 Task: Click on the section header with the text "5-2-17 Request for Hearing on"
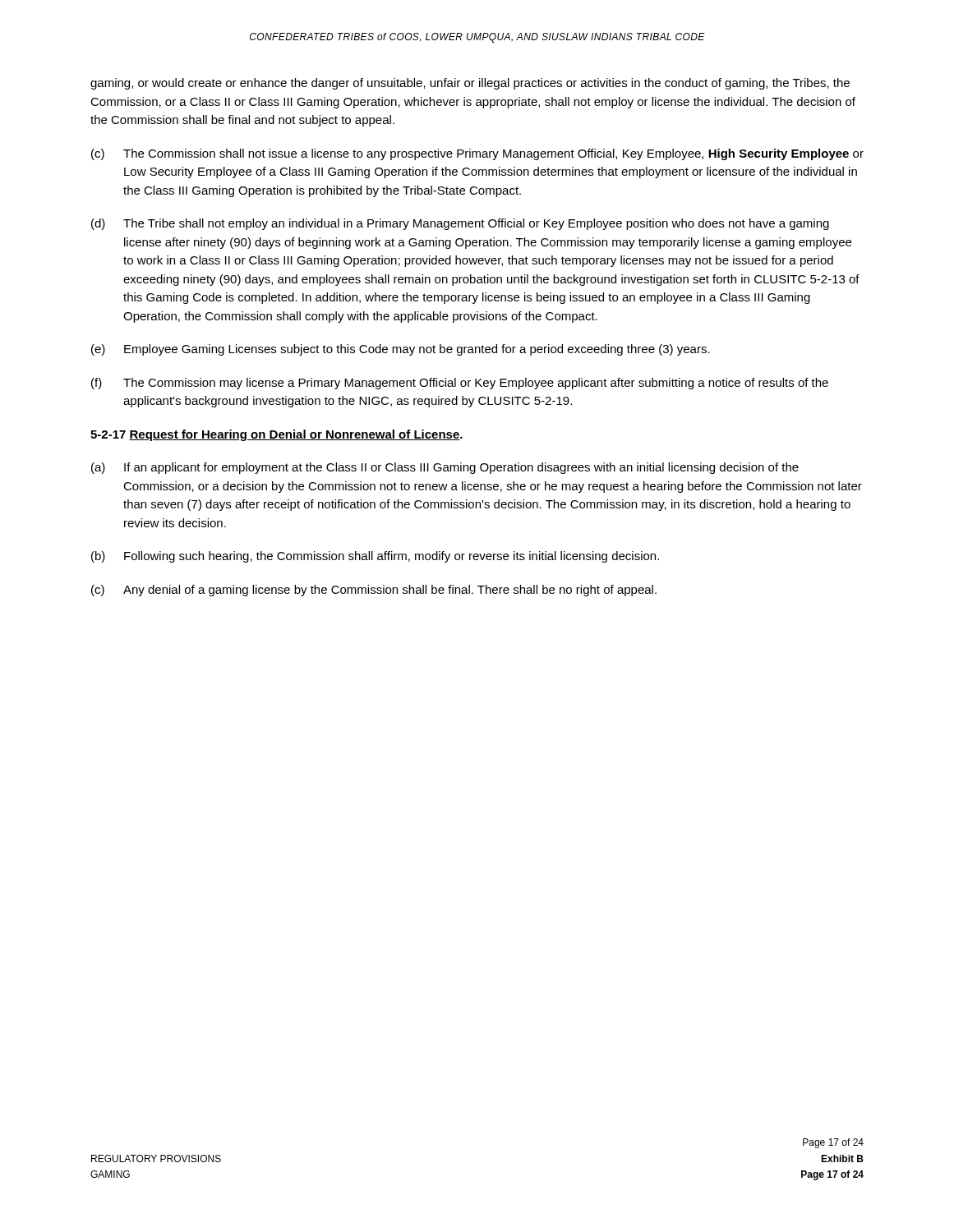click(x=277, y=434)
